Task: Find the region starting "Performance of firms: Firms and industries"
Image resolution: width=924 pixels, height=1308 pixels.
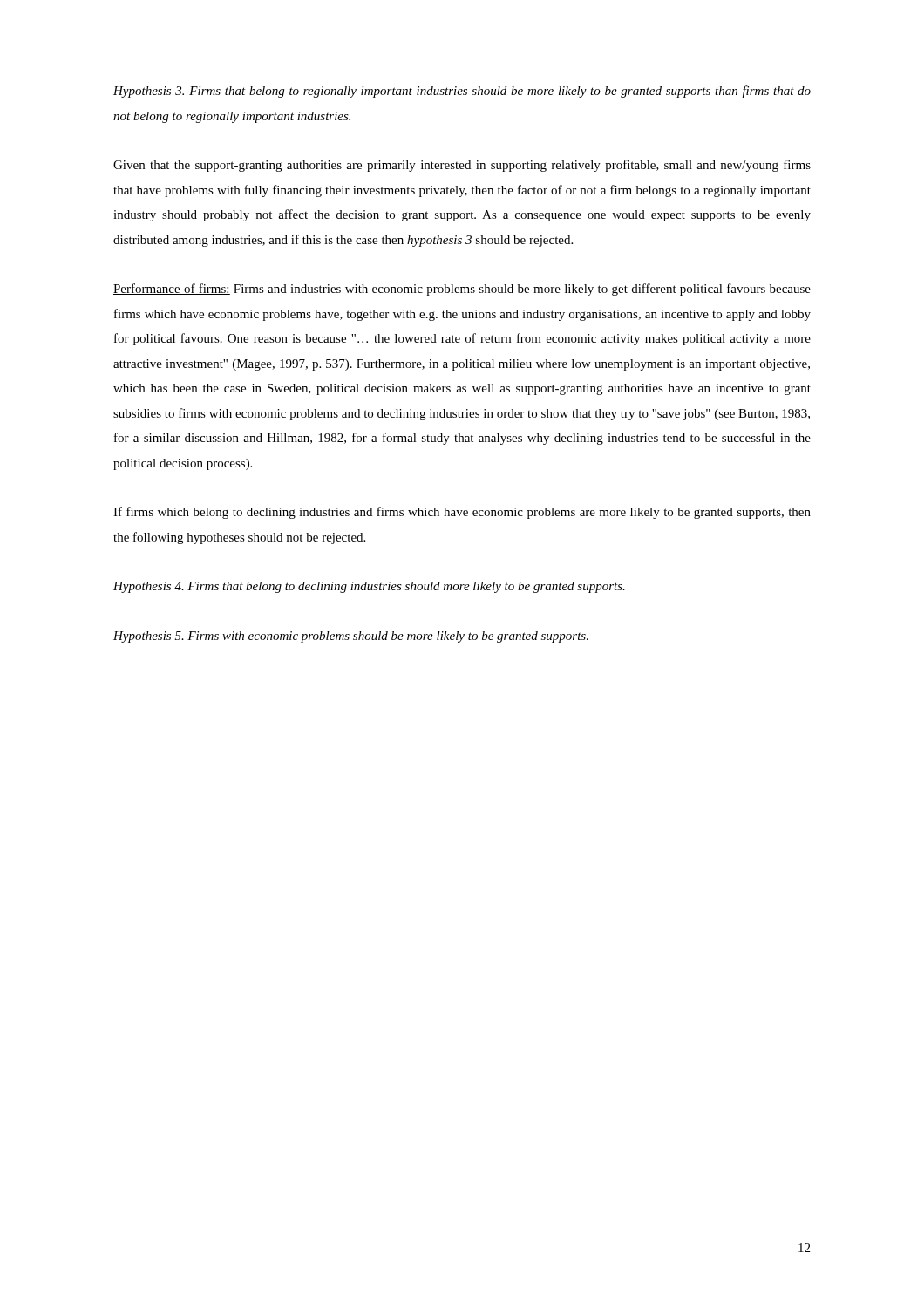Action: click(x=462, y=376)
